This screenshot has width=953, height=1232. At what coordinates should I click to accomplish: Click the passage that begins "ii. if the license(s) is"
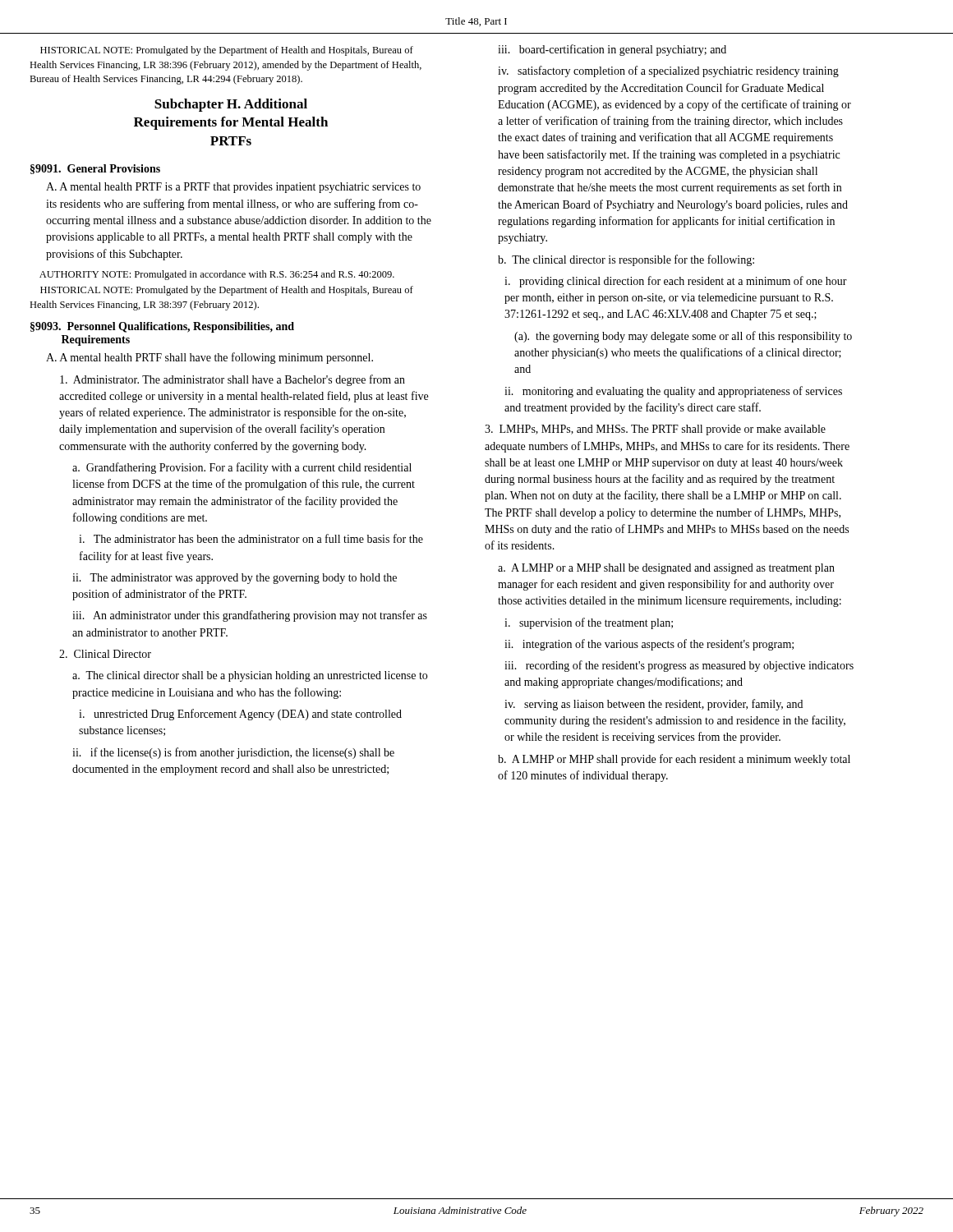tap(252, 761)
